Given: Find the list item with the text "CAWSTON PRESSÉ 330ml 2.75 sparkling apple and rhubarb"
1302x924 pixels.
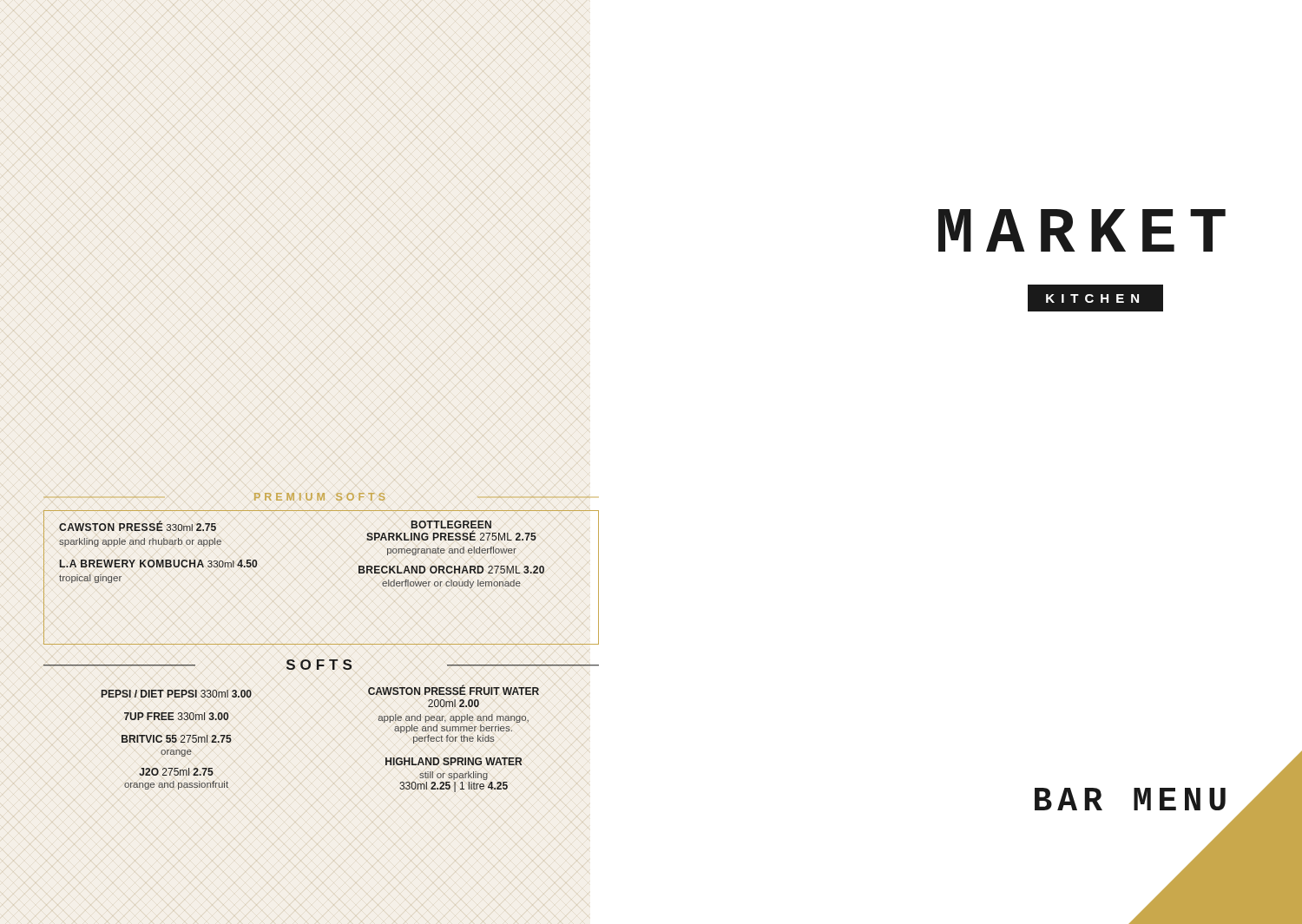Looking at the screenshot, I should [185, 534].
